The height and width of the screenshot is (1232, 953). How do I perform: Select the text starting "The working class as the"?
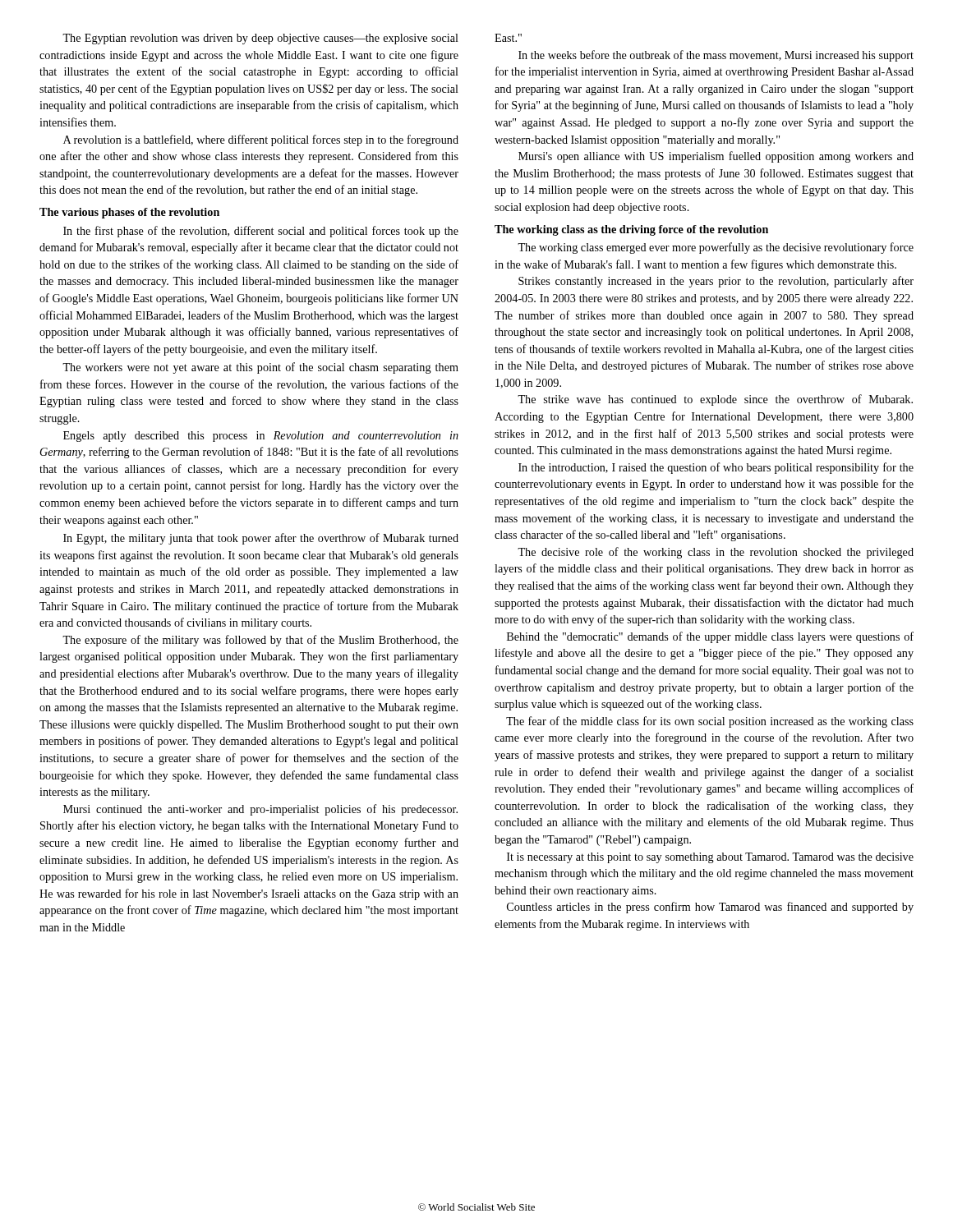632,229
